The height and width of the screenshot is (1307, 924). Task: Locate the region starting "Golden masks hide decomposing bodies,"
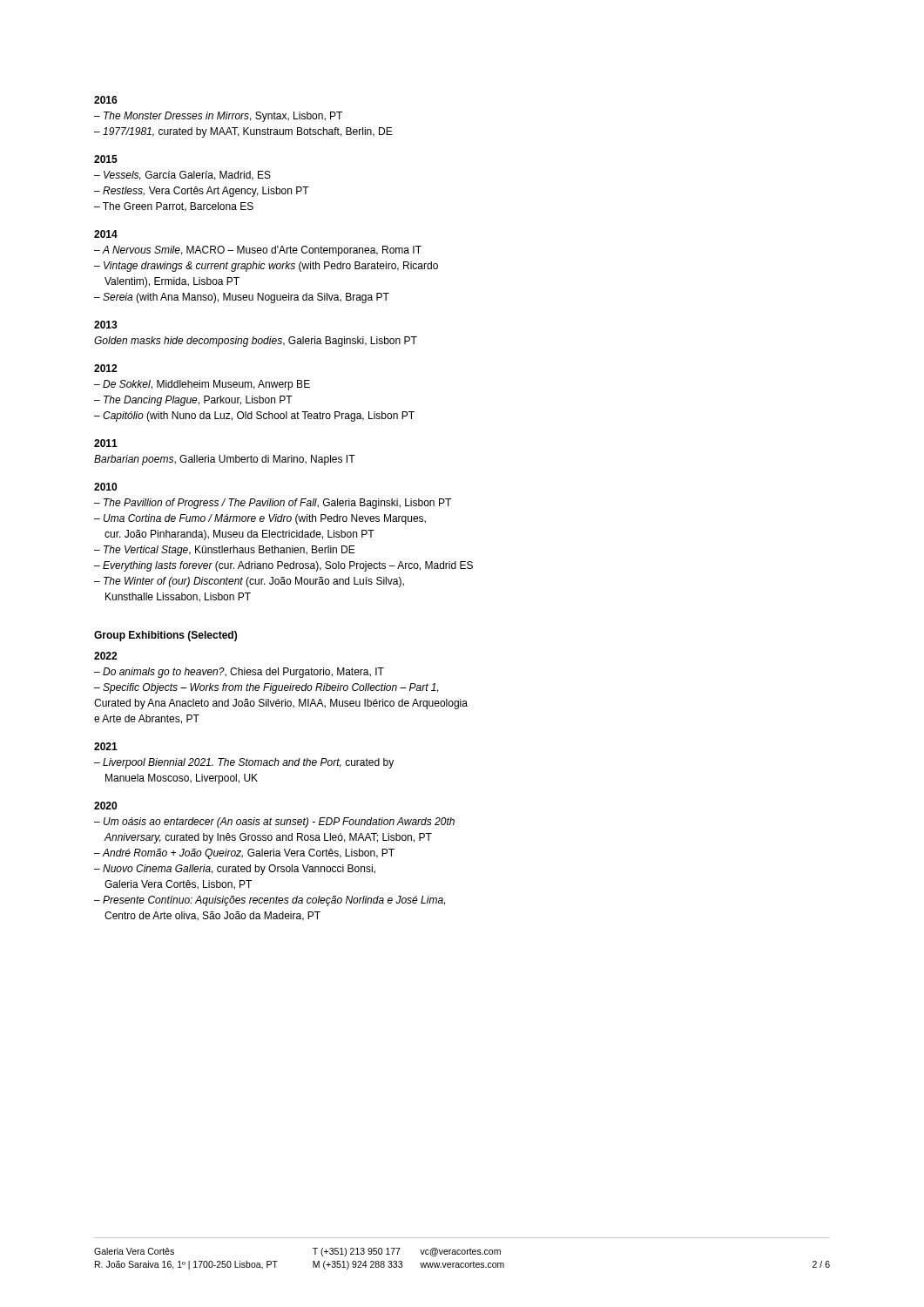tap(256, 341)
